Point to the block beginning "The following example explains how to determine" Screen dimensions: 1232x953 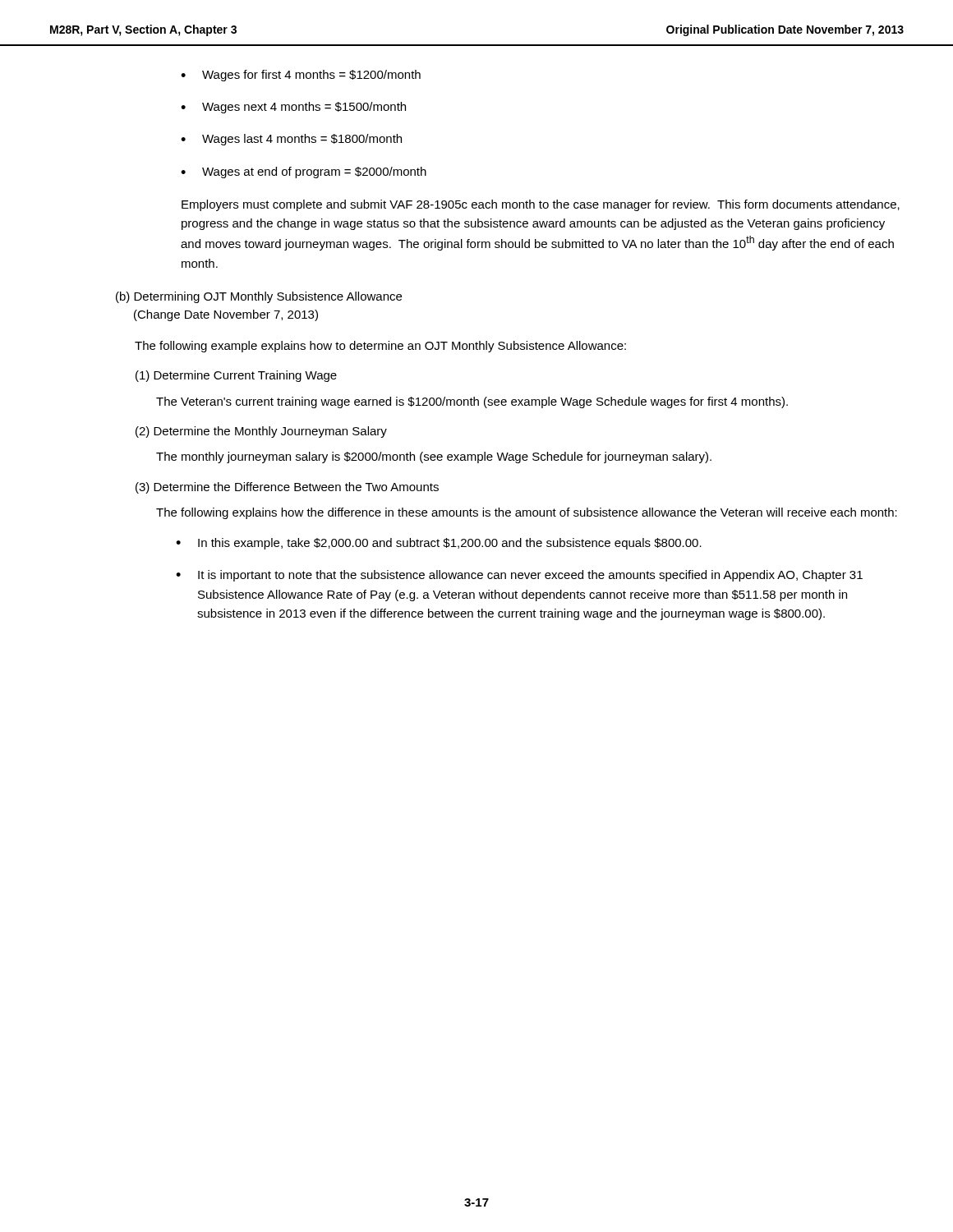(x=381, y=345)
